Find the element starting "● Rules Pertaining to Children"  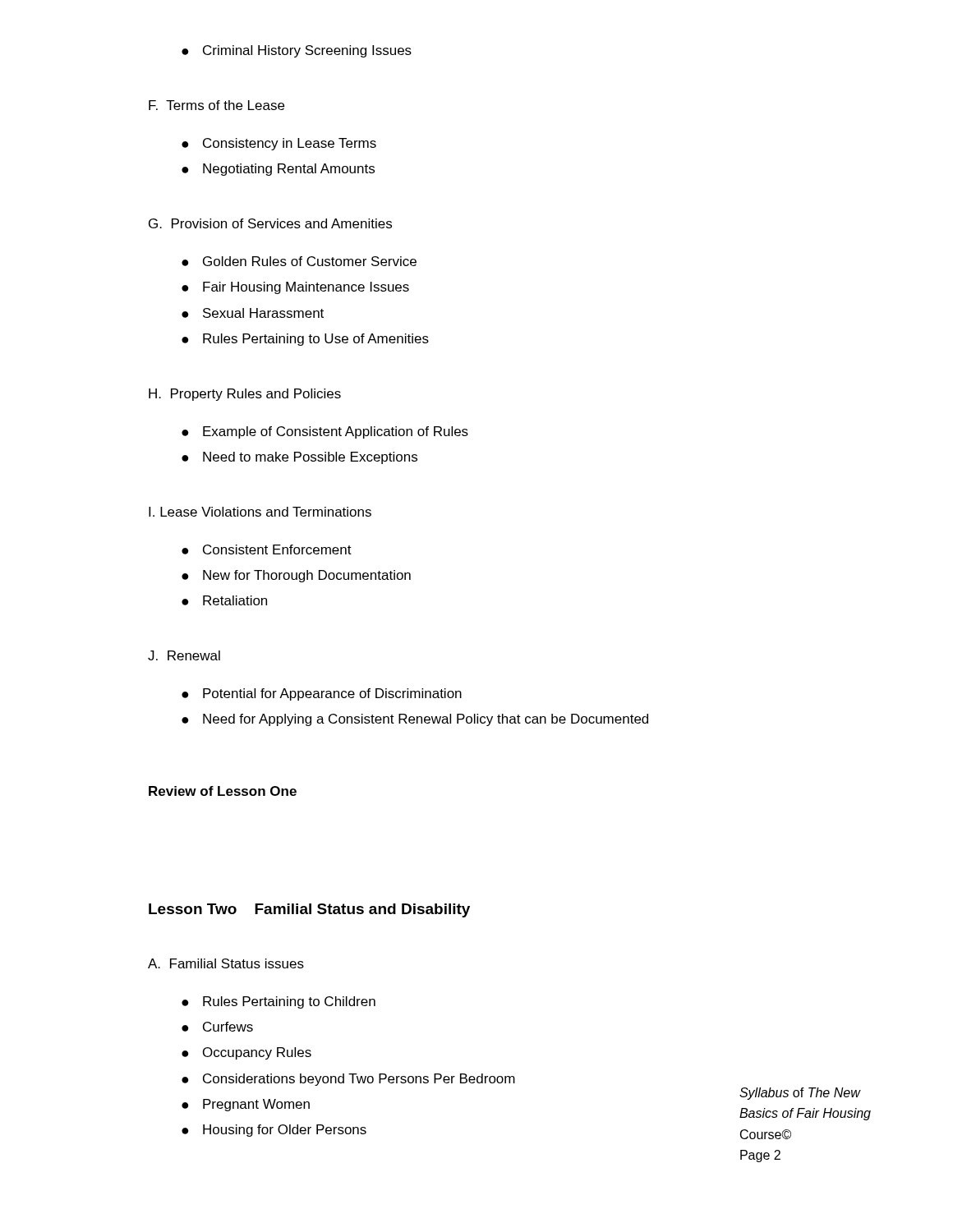(x=278, y=1002)
